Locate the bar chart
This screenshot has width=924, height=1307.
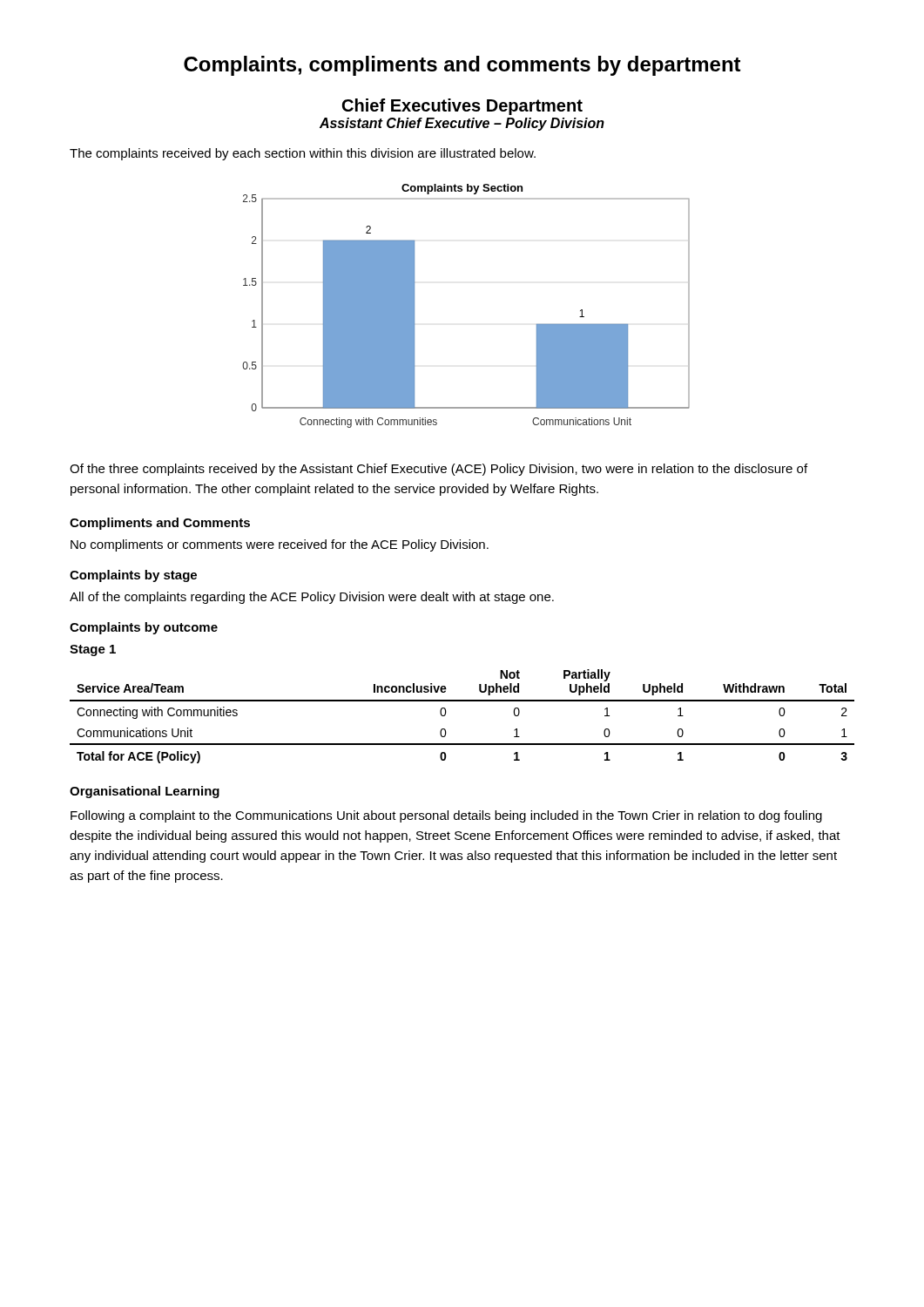click(462, 308)
